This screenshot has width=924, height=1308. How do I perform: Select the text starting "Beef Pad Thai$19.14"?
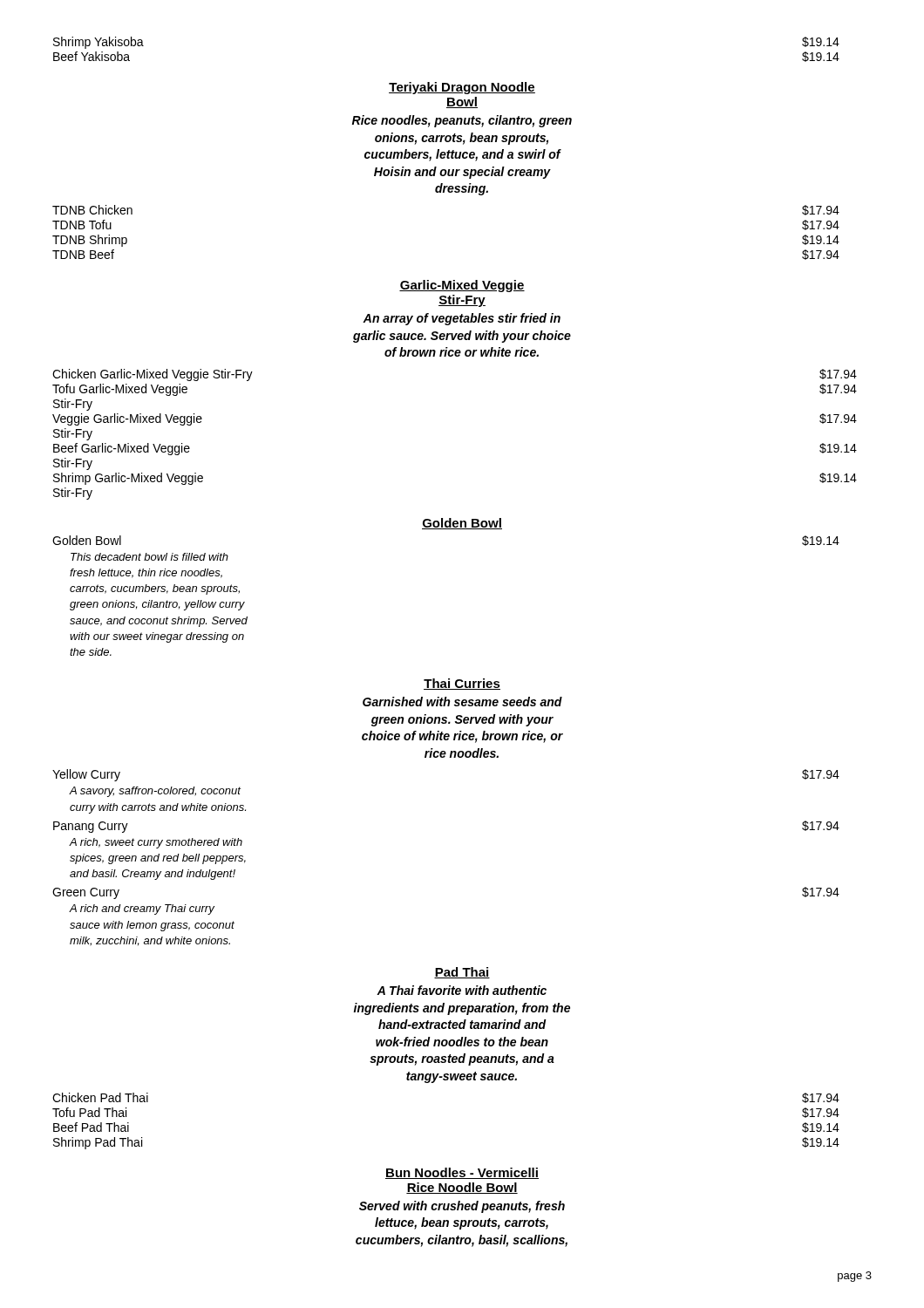[92, 1128]
